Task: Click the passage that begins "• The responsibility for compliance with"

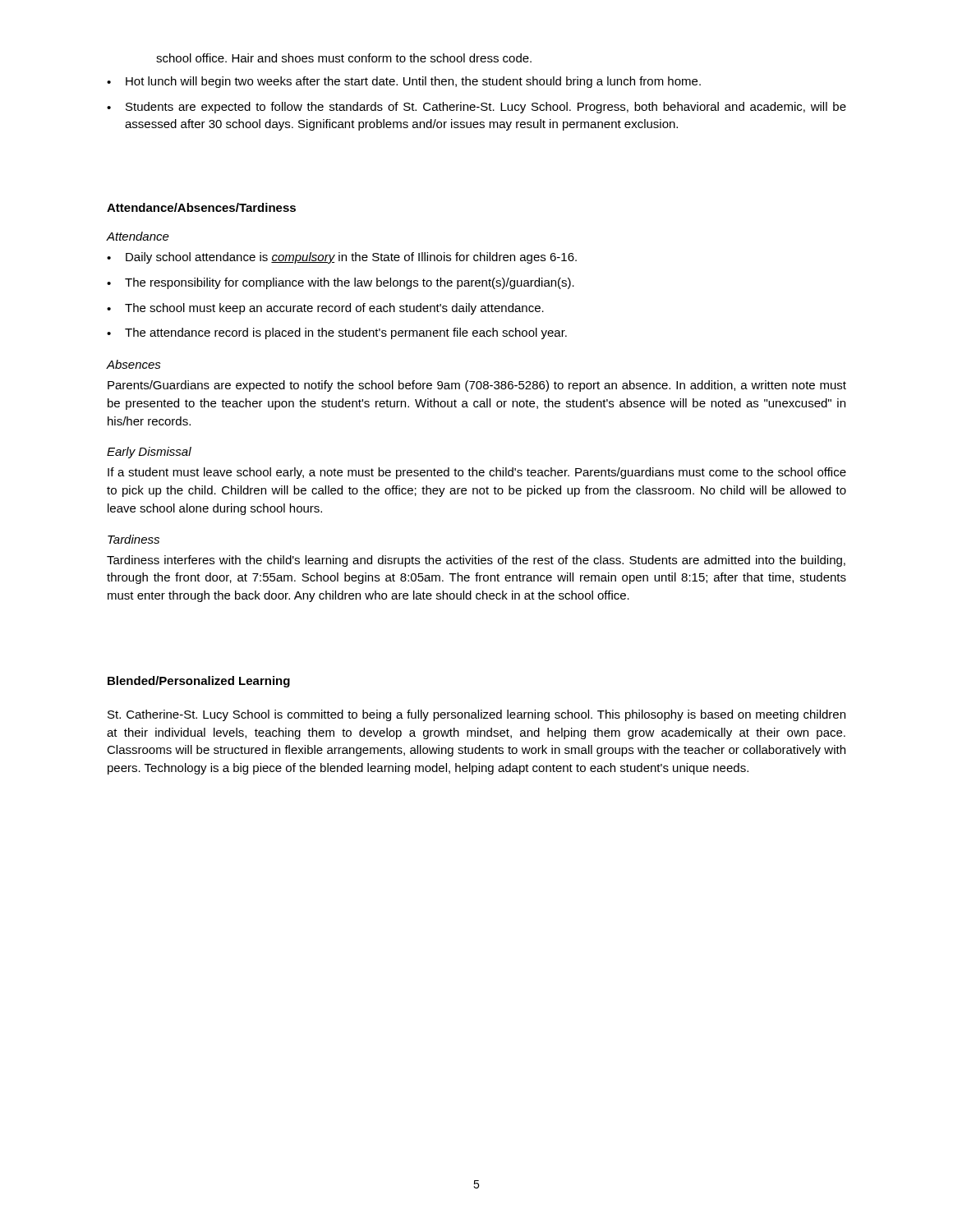Action: click(x=476, y=283)
